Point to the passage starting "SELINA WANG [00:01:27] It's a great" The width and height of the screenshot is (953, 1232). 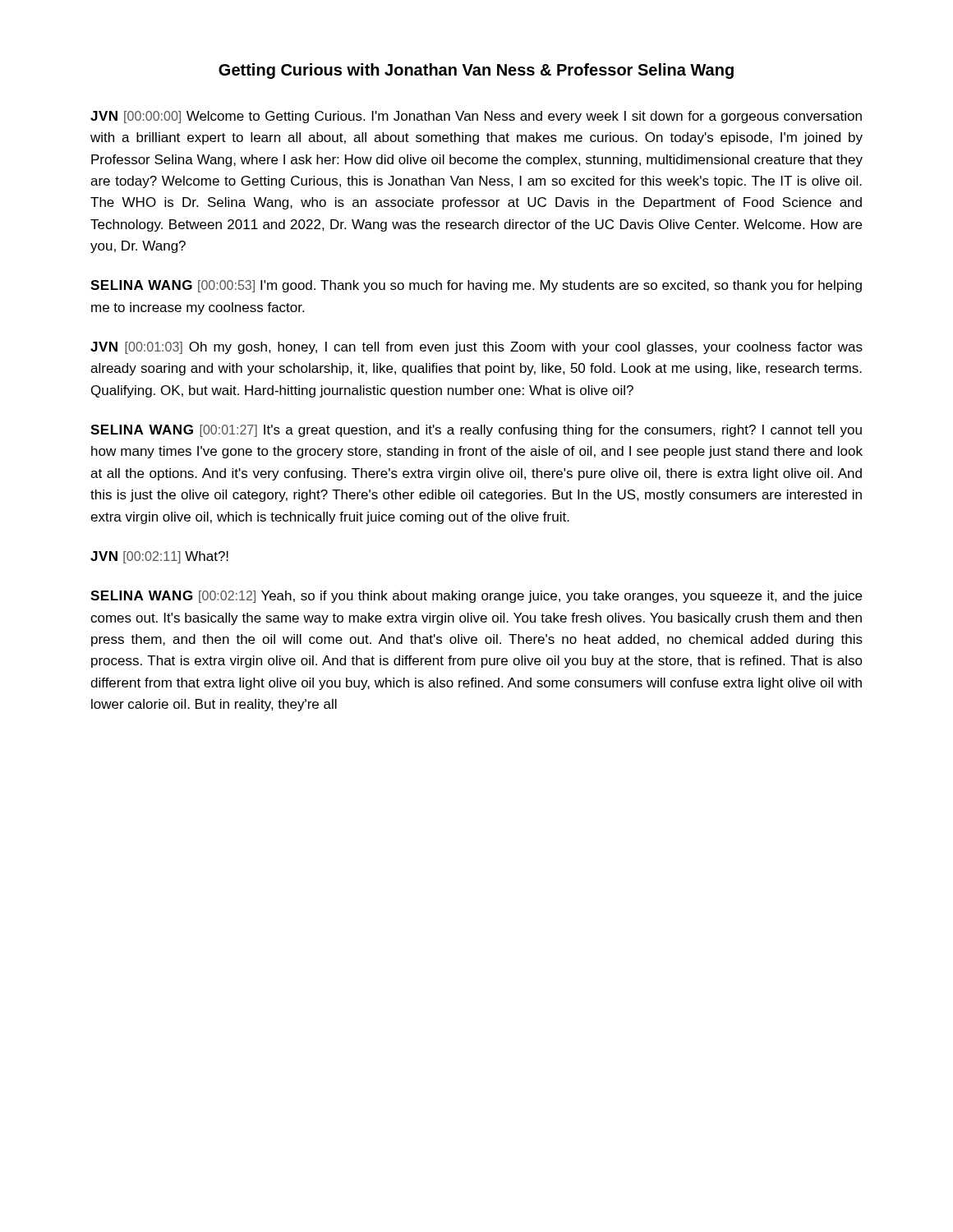coord(476,473)
